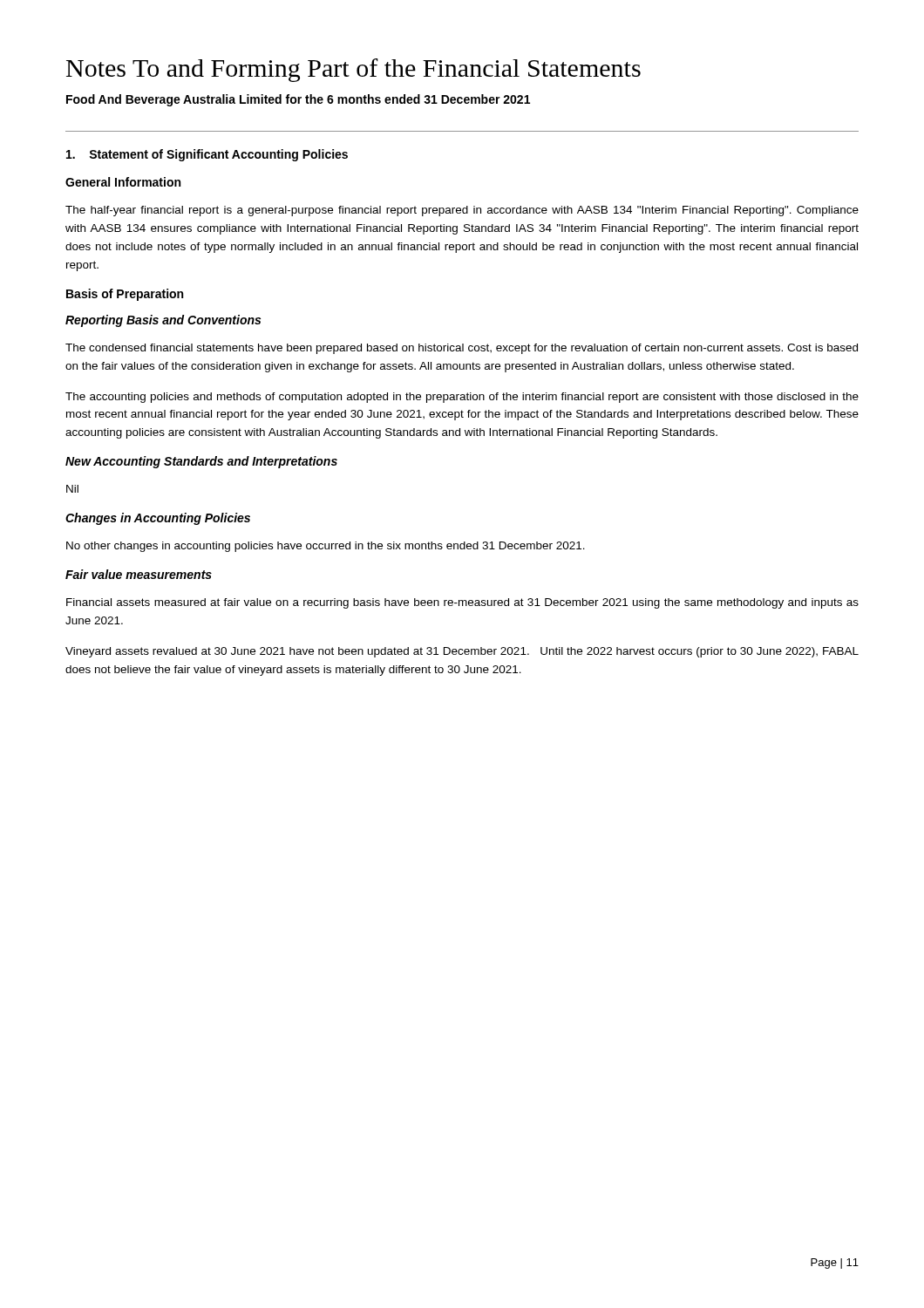This screenshot has height=1308, width=924.
Task: Select the block starting "Reporting Basis and Conventions"
Action: (163, 321)
